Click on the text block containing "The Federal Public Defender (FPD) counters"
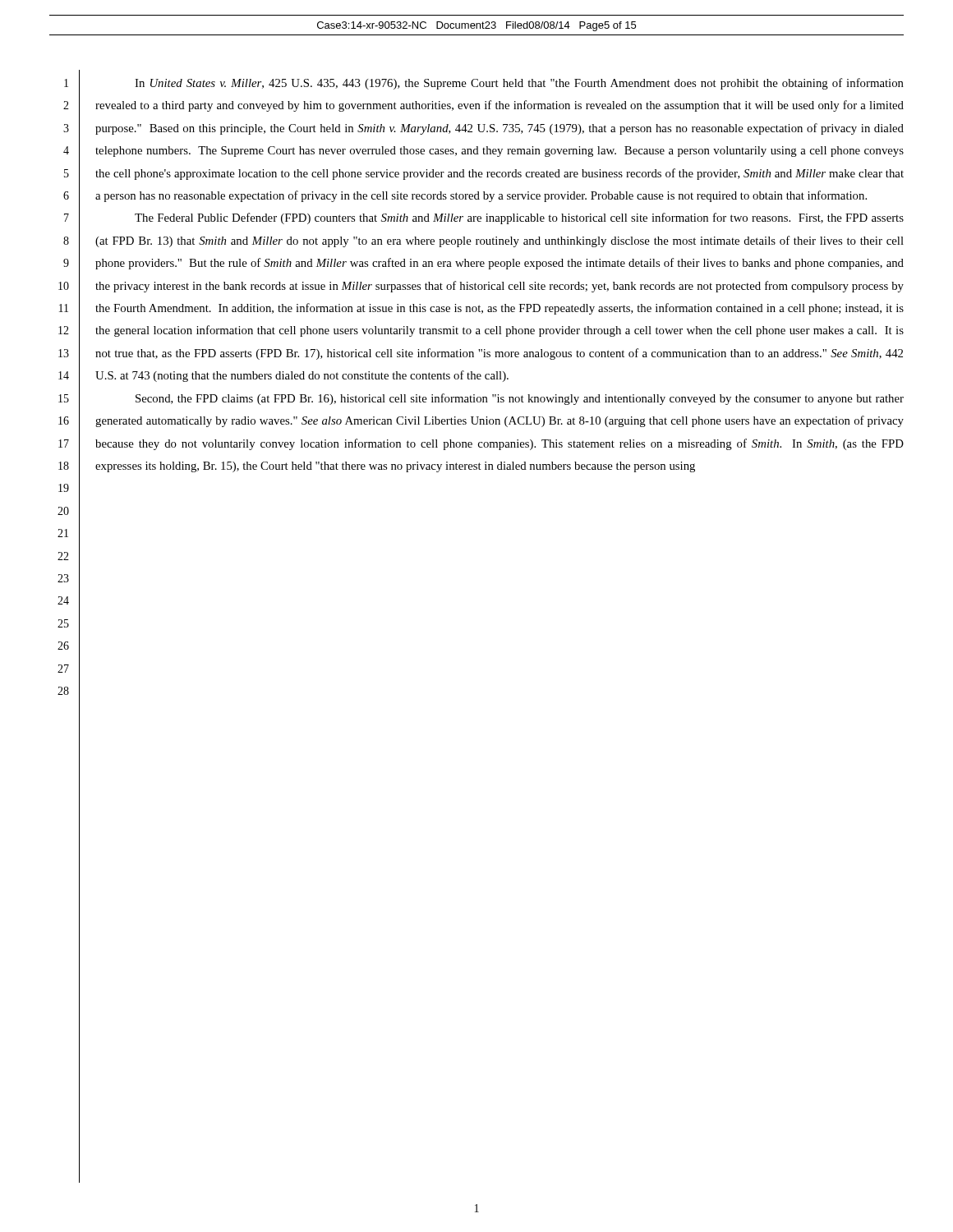The image size is (953, 1232). tap(500, 297)
